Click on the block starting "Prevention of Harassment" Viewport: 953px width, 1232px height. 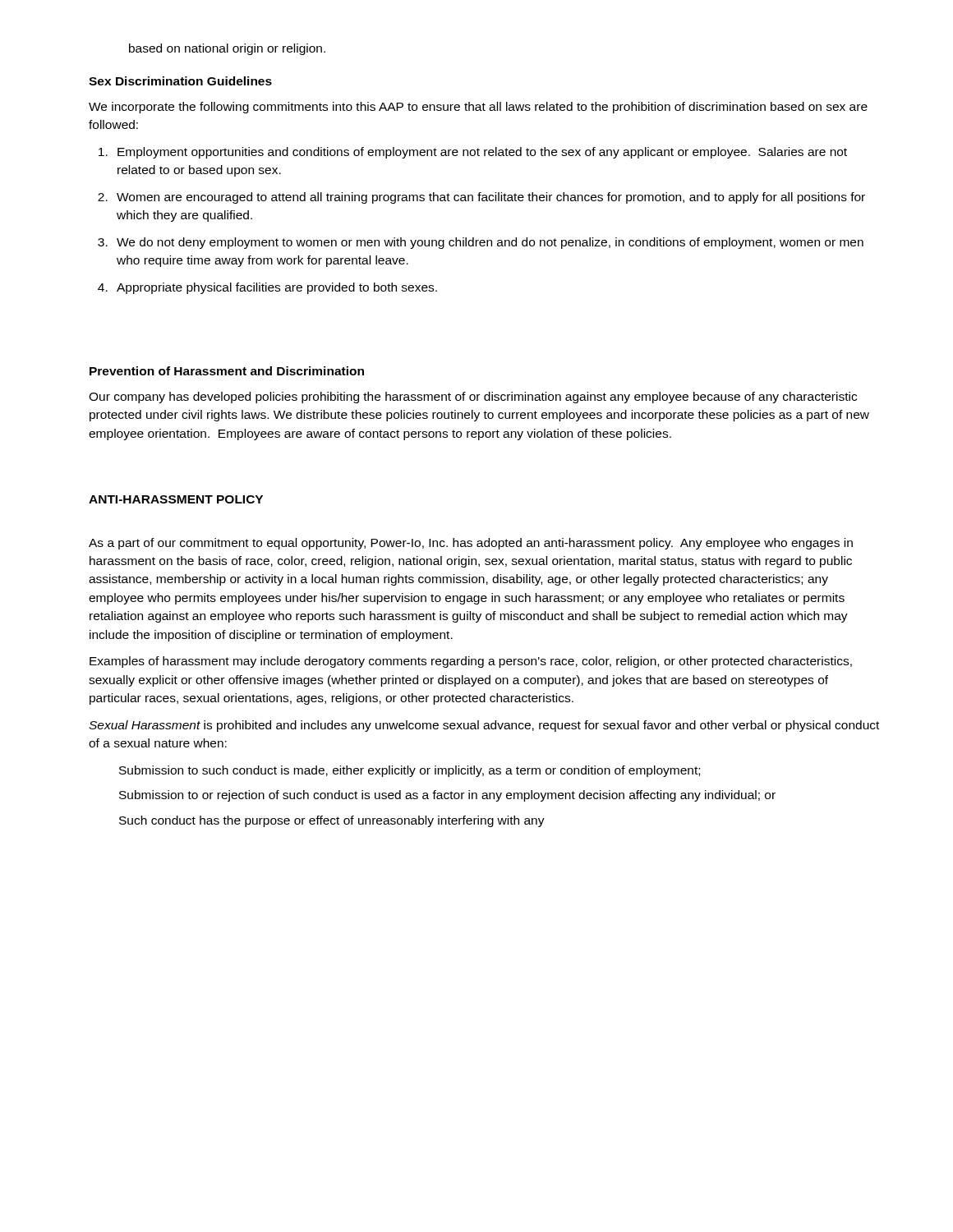[x=227, y=371]
